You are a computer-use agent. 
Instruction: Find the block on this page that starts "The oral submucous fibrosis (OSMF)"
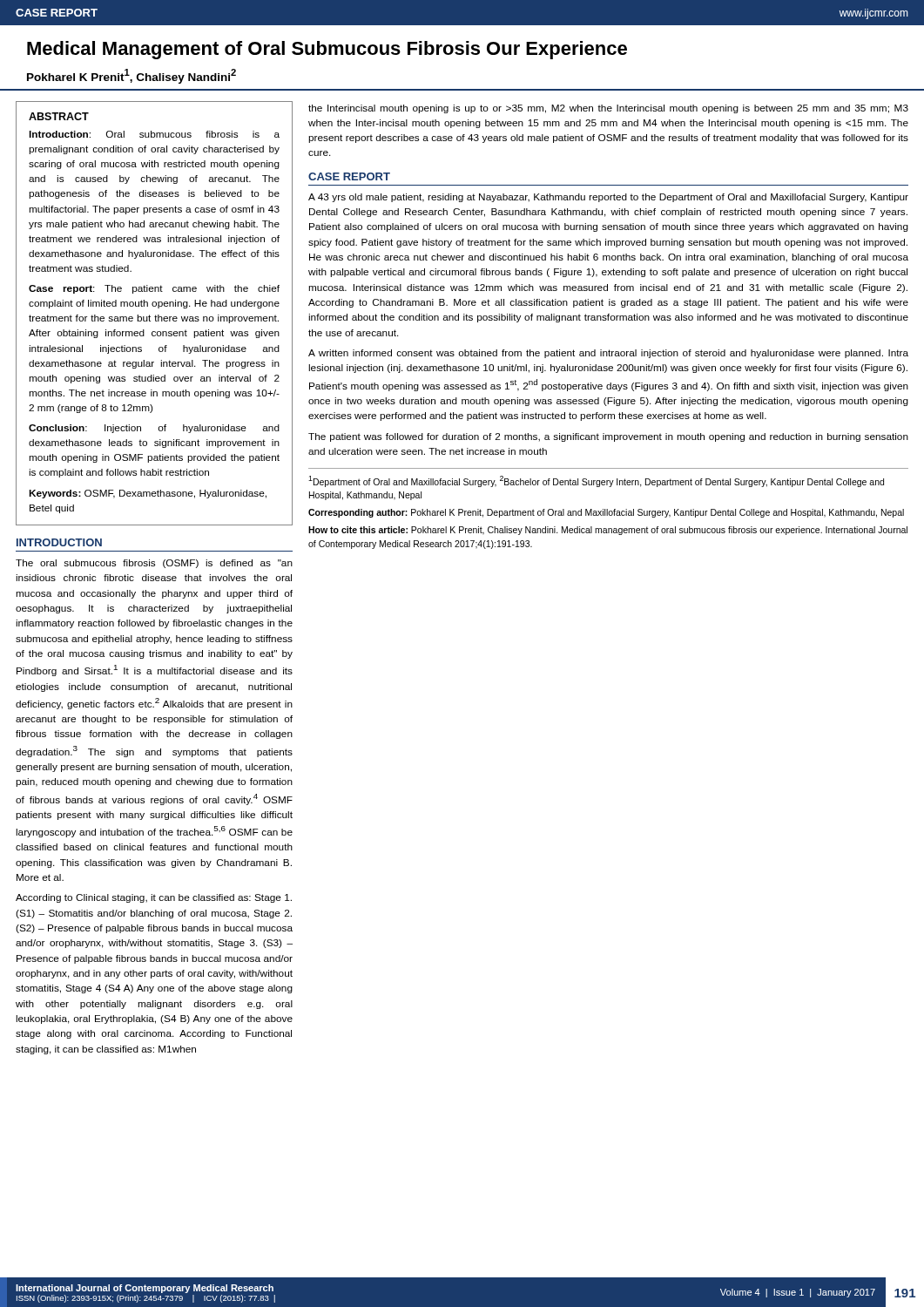154,720
